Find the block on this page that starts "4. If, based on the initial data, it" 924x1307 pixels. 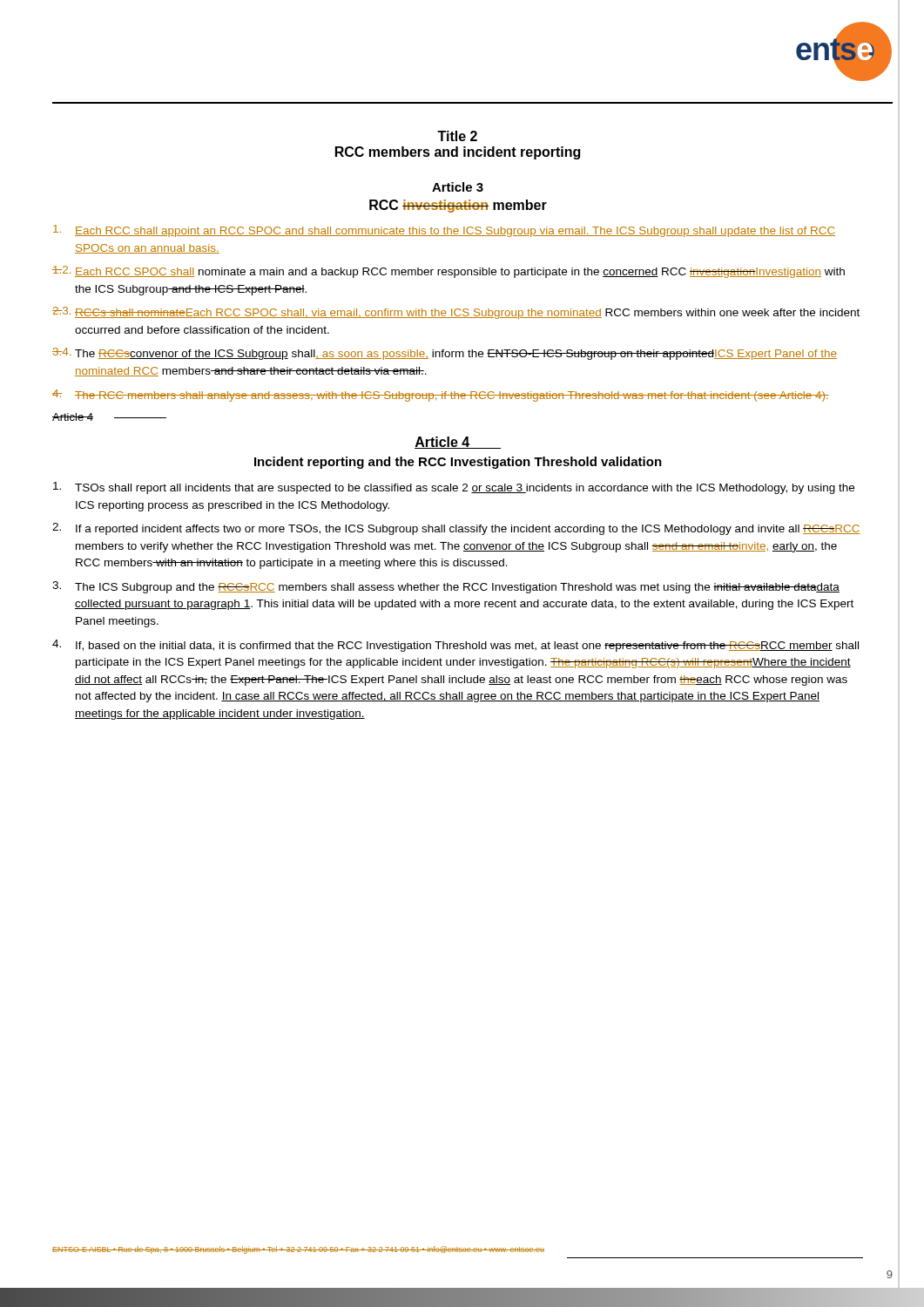tap(458, 679)
